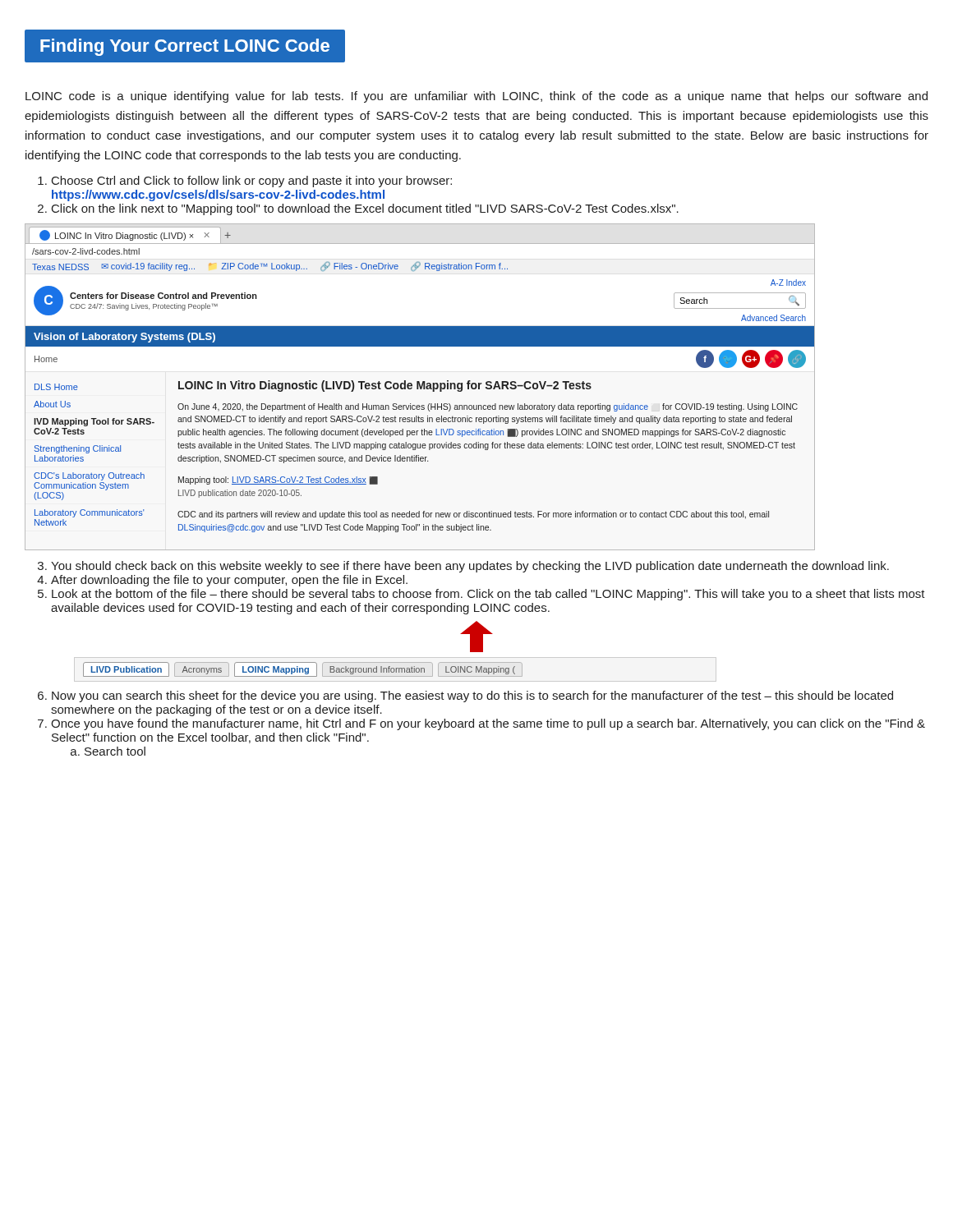953x1232 pixels.
Task: Find the list item that says "Choose Ctrl and Click to follow"
Action: point(252,182)
